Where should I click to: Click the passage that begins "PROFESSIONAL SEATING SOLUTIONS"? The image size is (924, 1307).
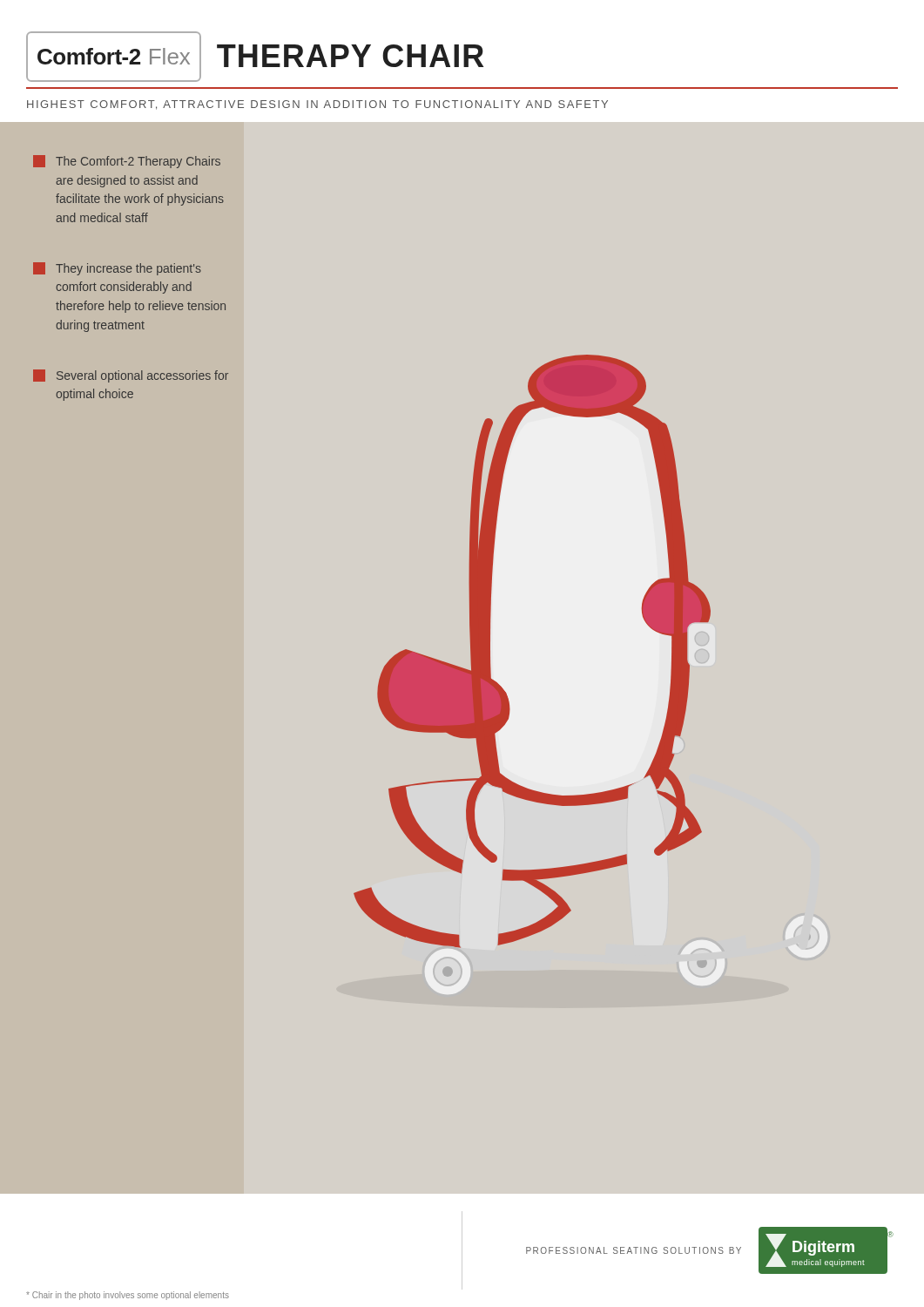(634, 1250)
